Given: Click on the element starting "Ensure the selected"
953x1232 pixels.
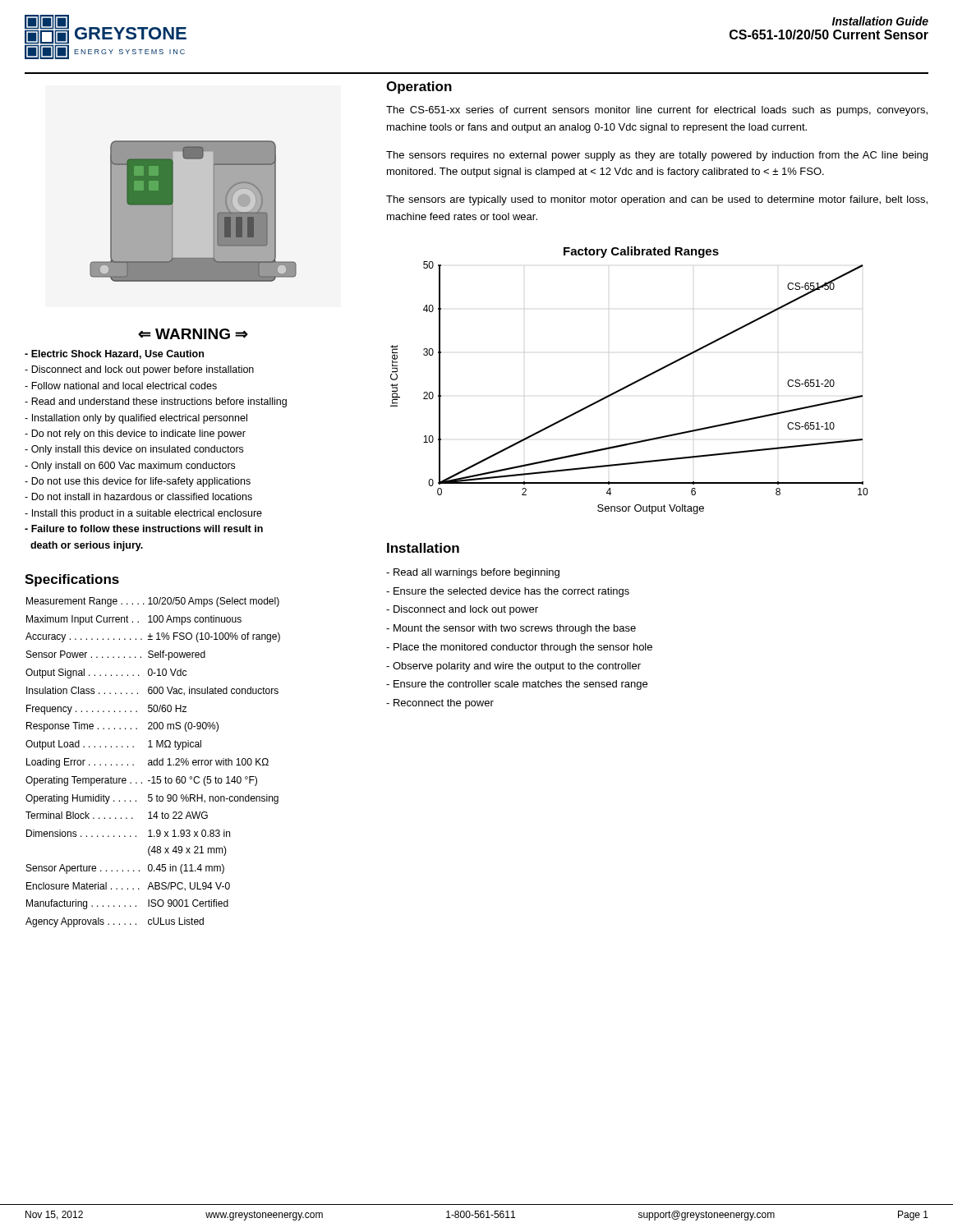Looking at the screenshot, I should 508,591.
